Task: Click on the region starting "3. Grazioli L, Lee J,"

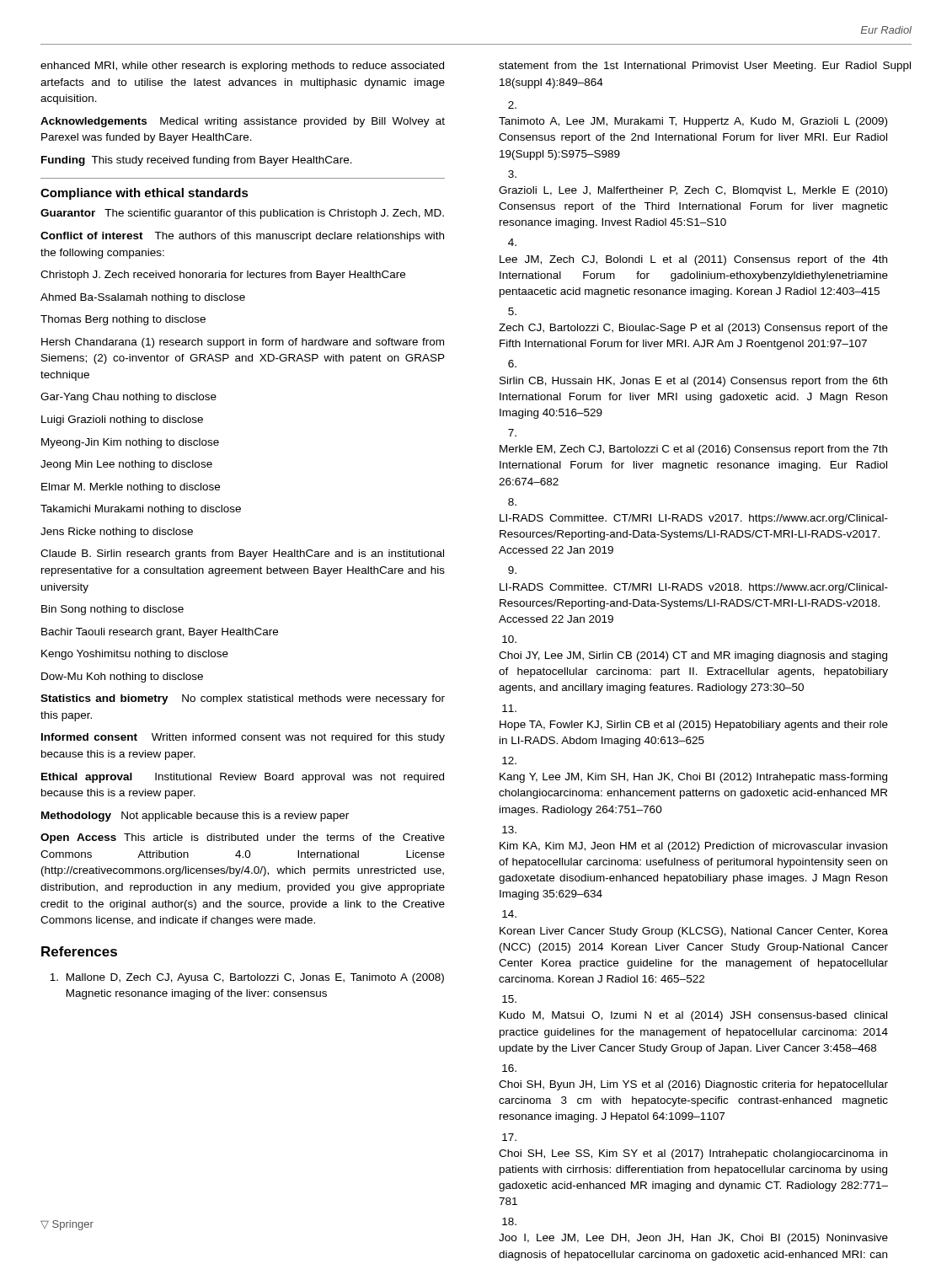Action: coord(693,198)
